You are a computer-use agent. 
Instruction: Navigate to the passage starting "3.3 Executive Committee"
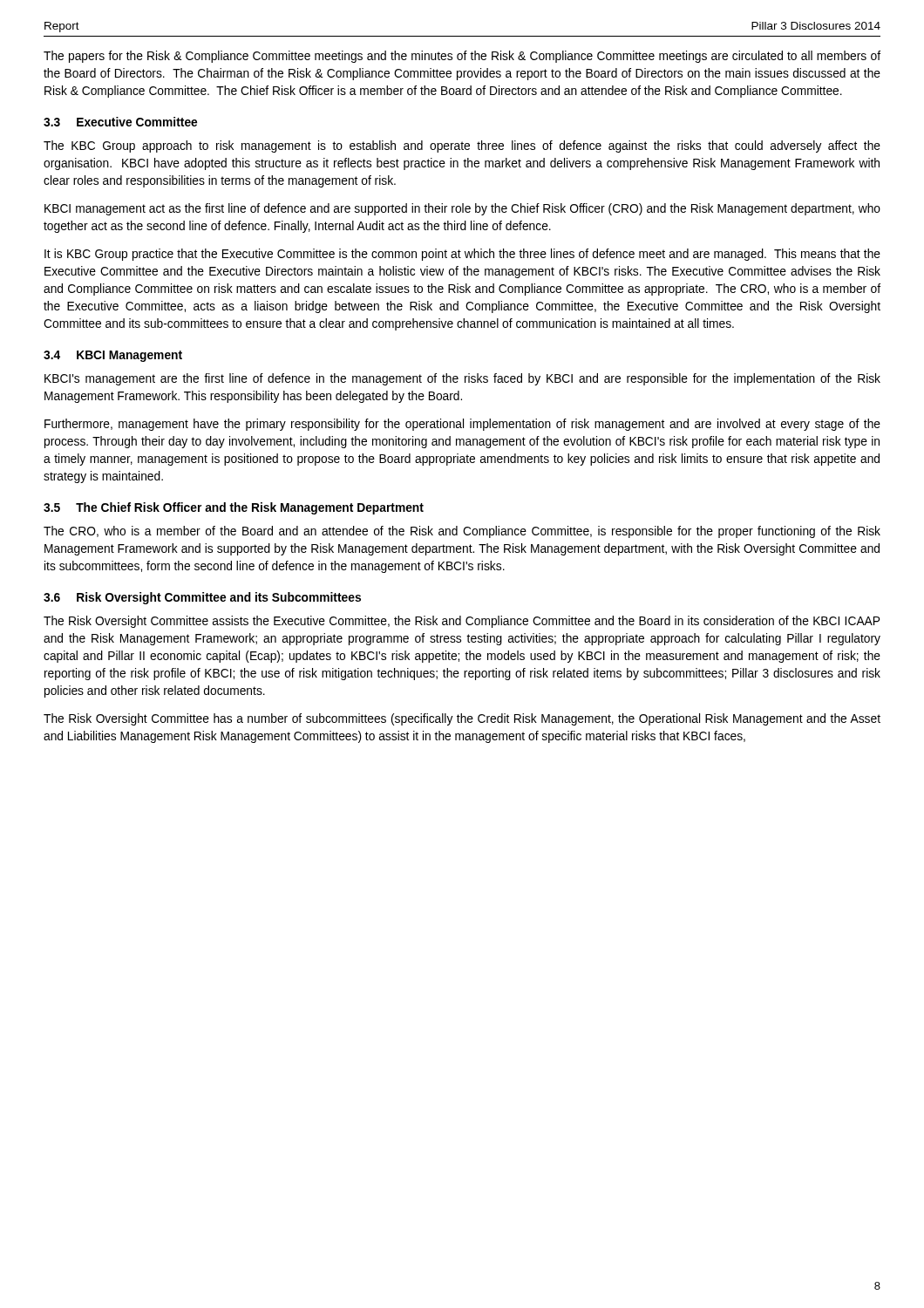pyautogui.click(x=121, y=123)
